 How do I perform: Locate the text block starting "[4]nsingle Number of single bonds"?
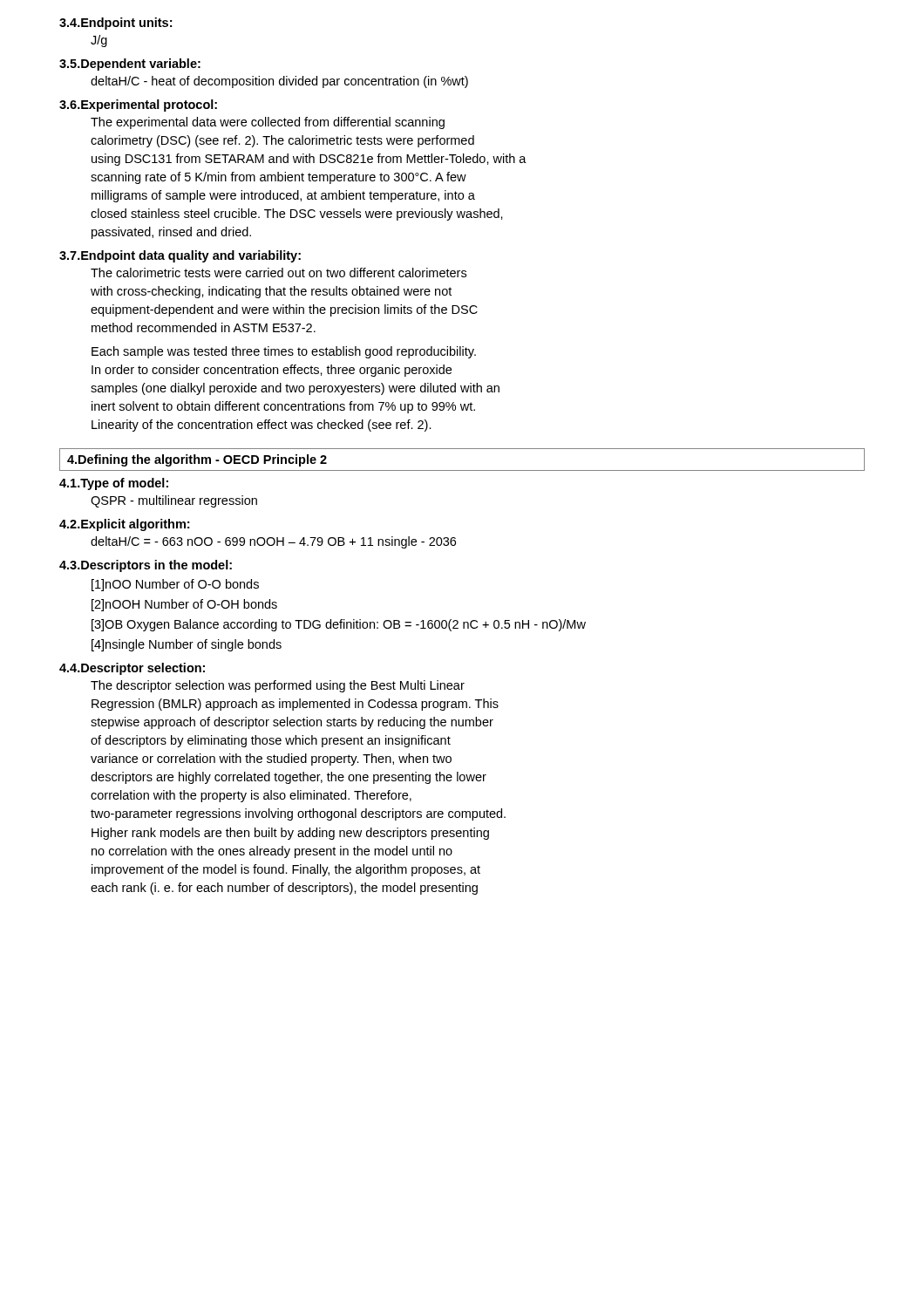coord(186,645)
